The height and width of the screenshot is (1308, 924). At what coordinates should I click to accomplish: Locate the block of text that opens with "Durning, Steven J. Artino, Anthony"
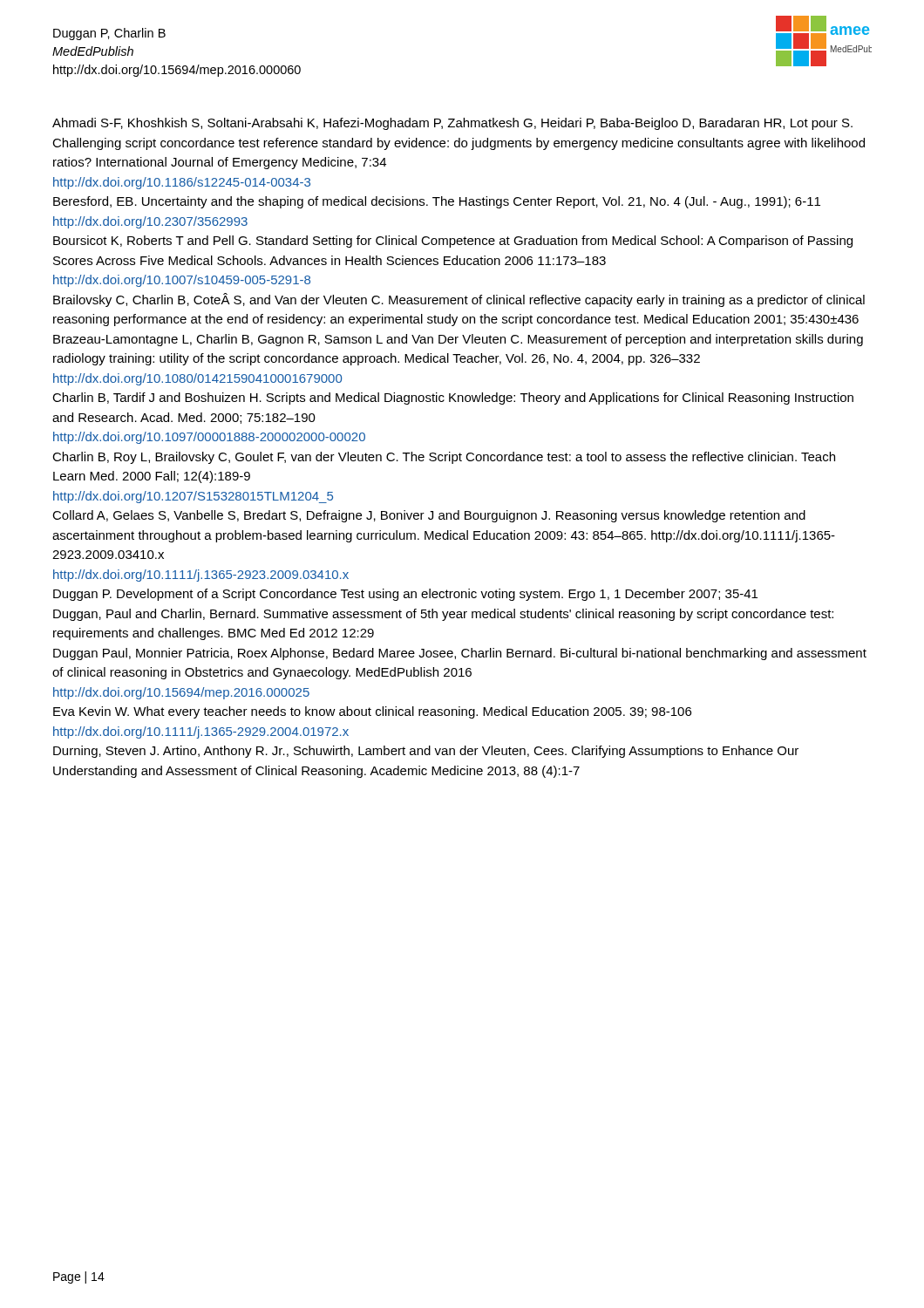pos(462,761)
